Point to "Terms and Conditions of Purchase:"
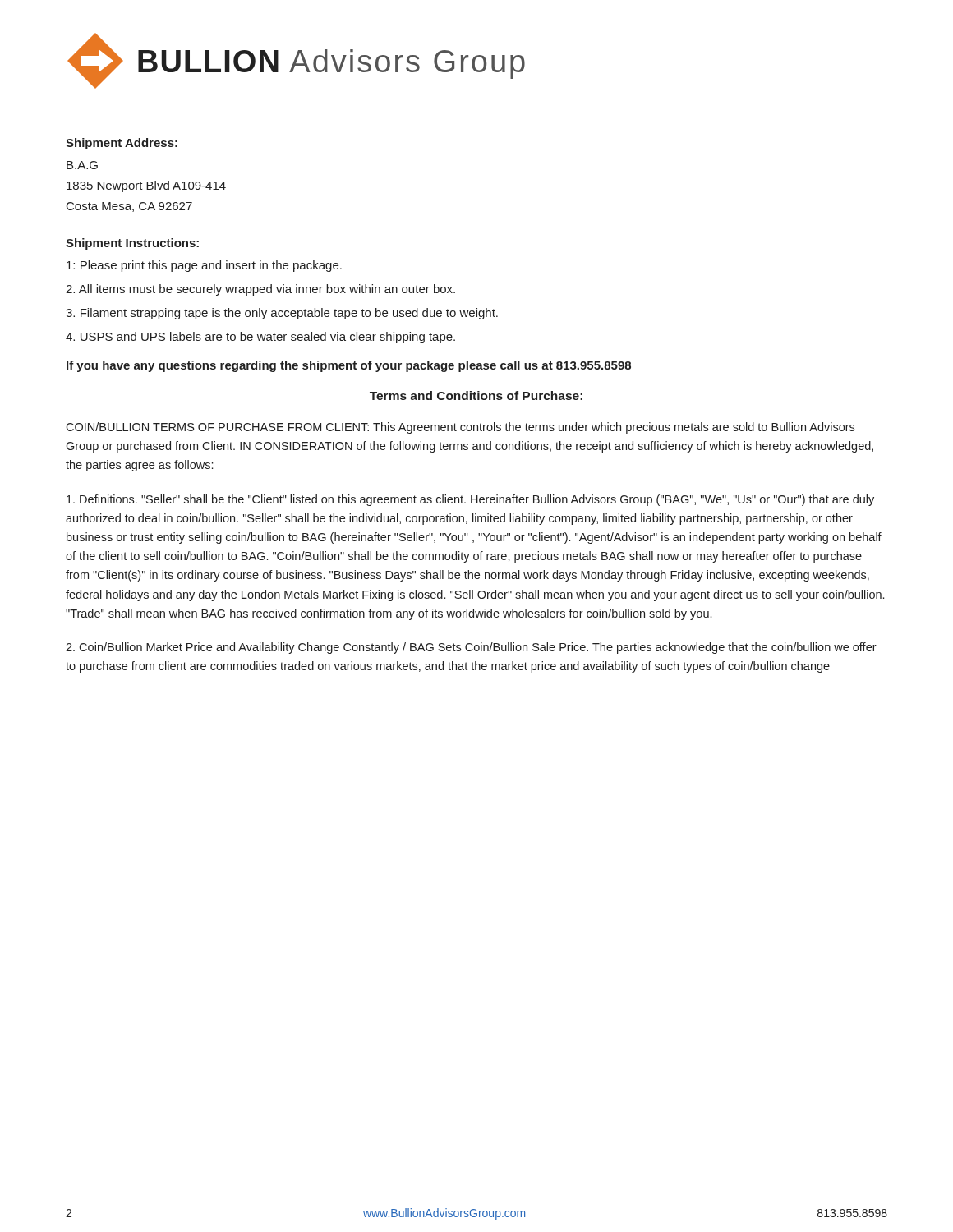The width and height of the screenshot is (953, 1232). coord(476,395)
